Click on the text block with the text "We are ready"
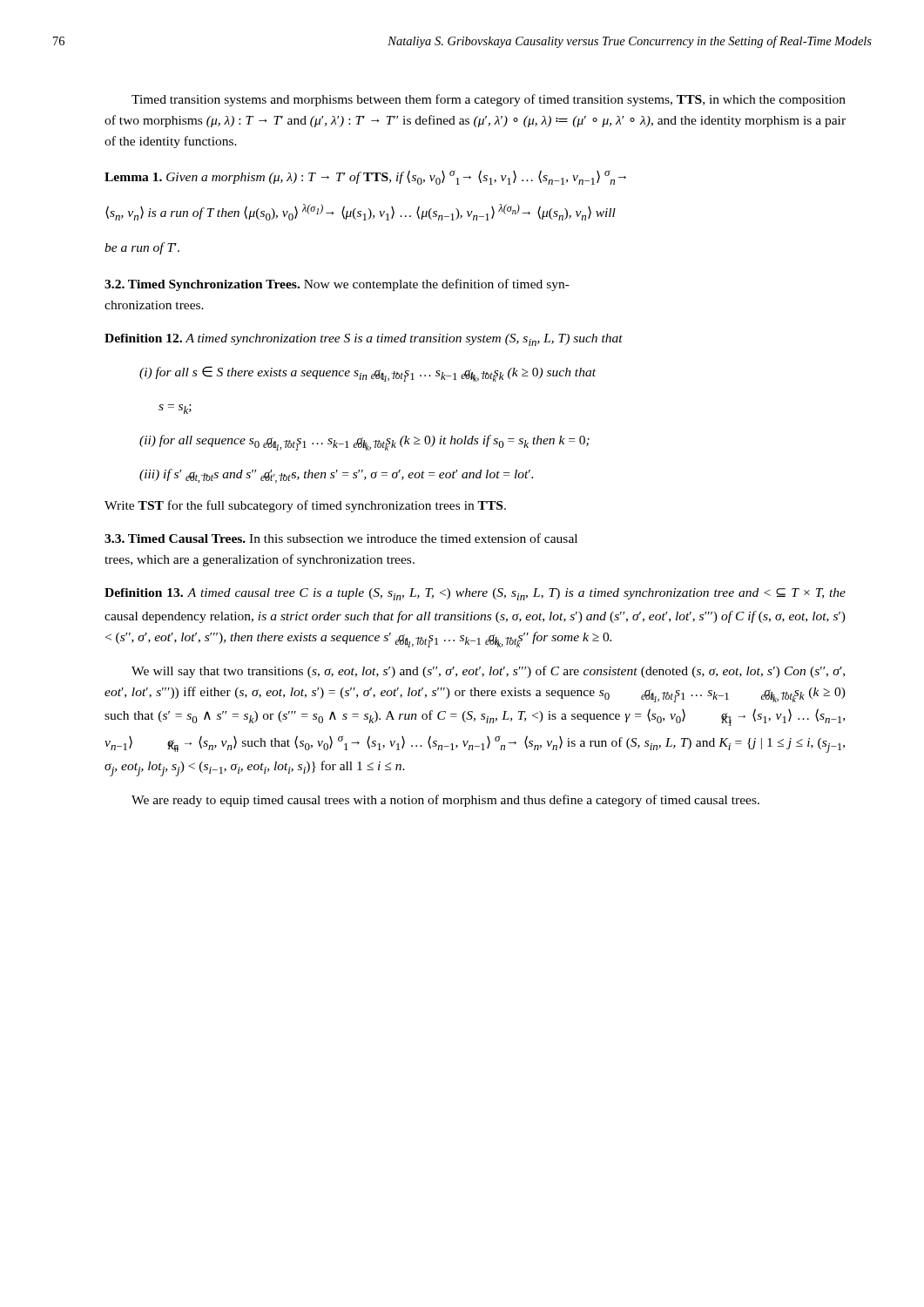924x1307 pixels. pos(475,800)
